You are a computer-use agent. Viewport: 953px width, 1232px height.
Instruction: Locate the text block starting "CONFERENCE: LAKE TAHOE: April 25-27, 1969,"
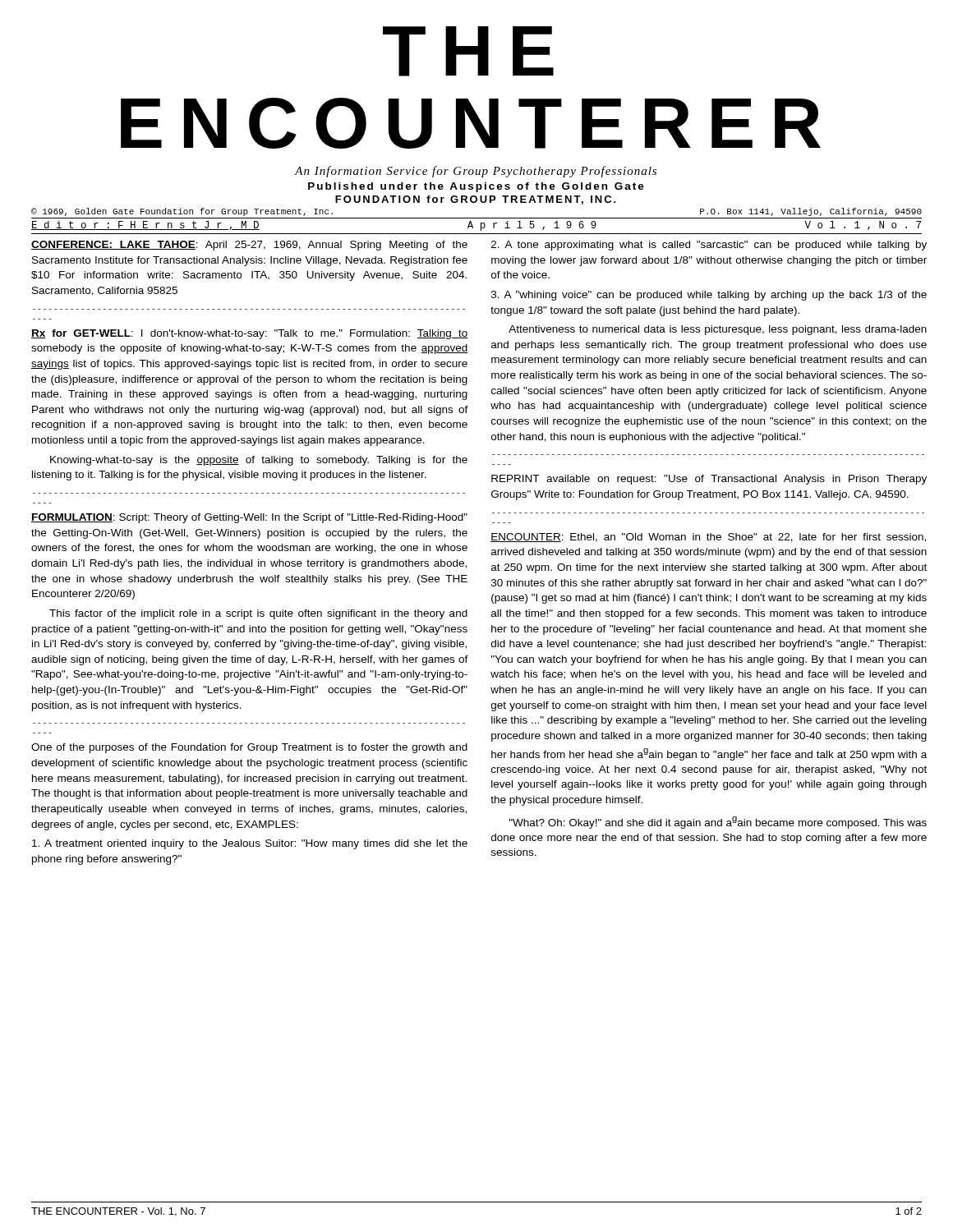tap(249, 268)
